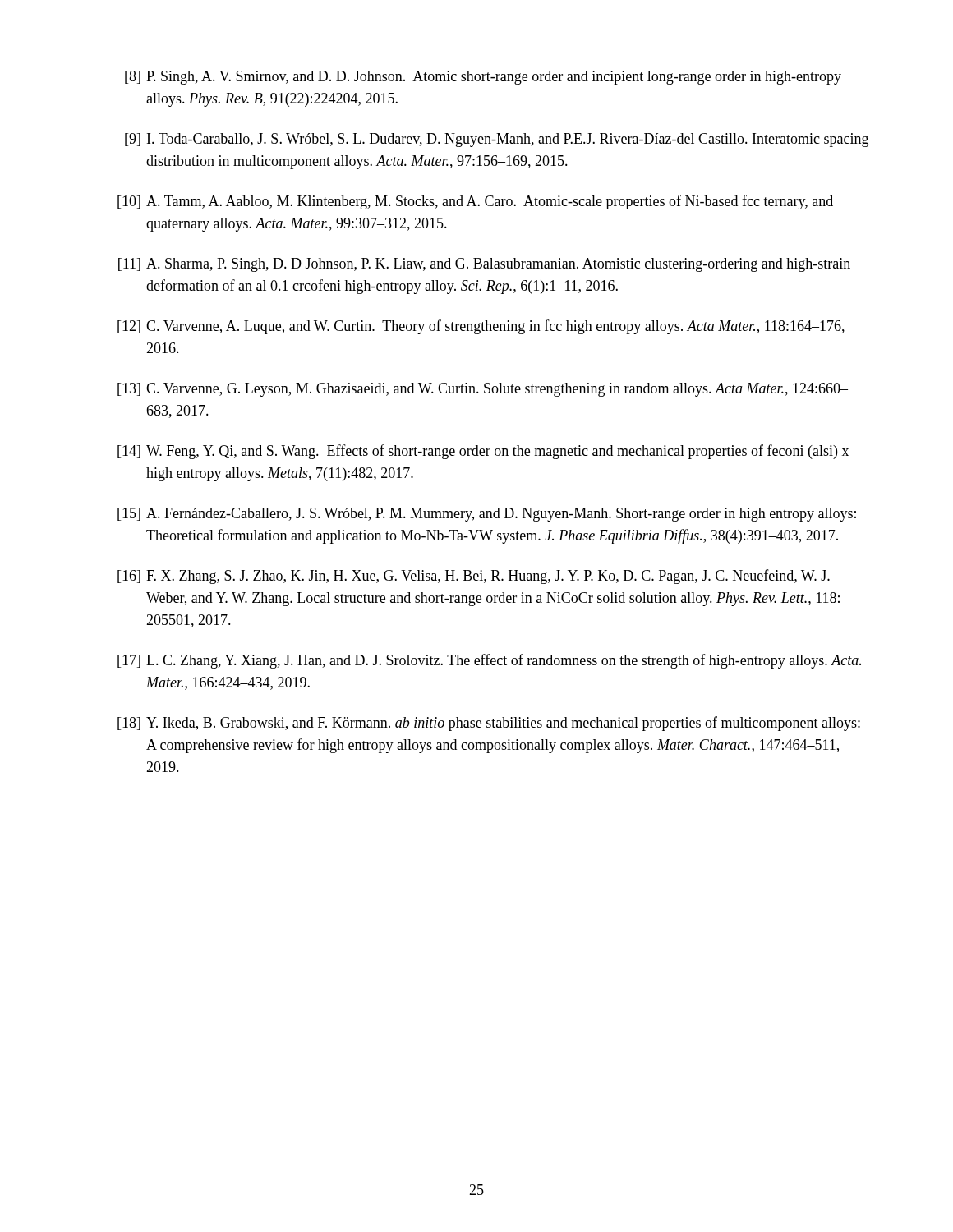Select the element starting "[14] W. Feng, Y. Qi, and S. Wang."
The height and width of the screenshot is (1232, 953).
[485, 462]
